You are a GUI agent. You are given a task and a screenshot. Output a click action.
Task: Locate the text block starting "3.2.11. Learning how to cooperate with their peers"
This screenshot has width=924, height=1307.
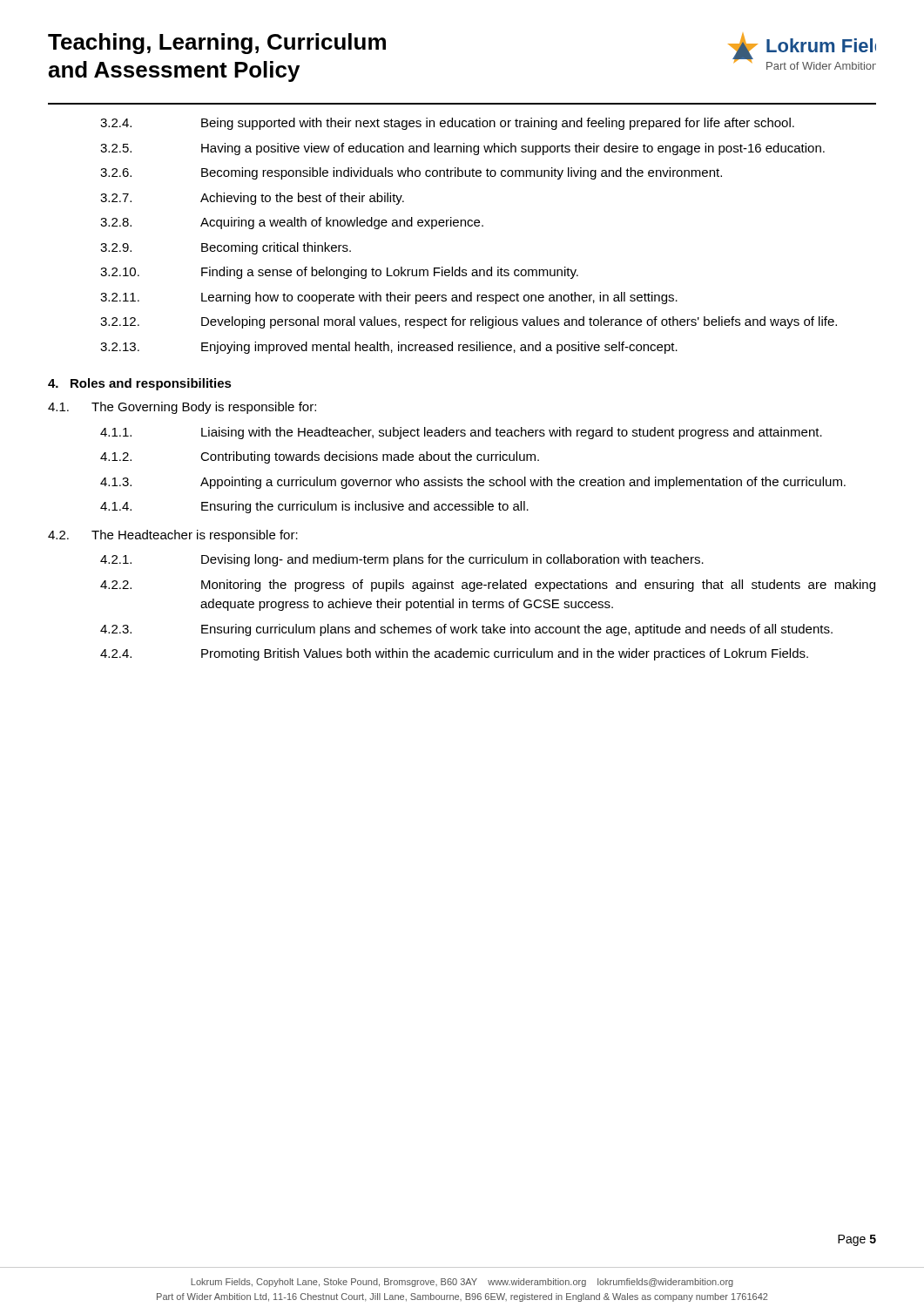(x=462, y=297)
